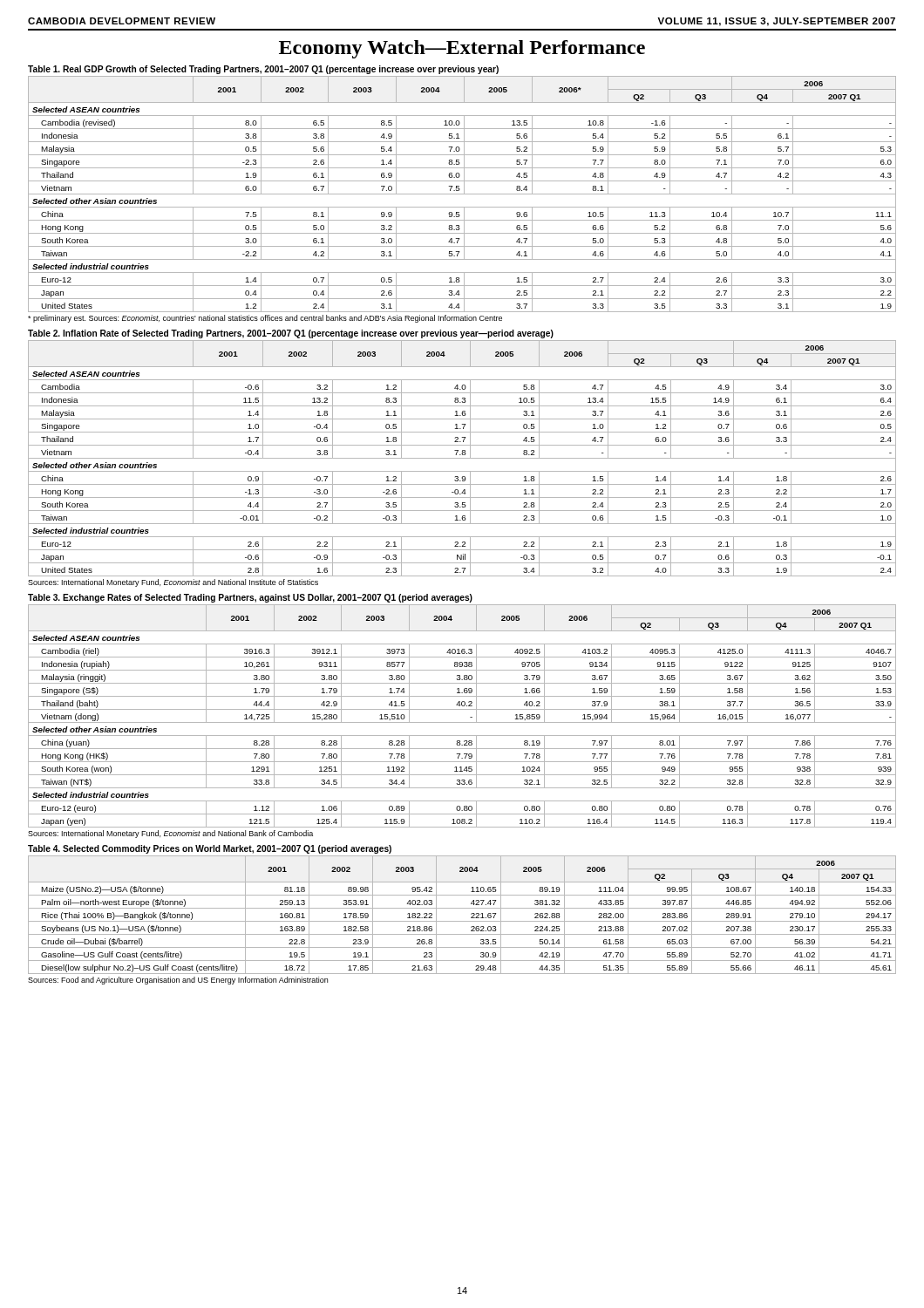Viewport: 924px width, 1308px height.
Task: Locate the table with the text "Cambodia (revised)"
Action: pos(462,194)
